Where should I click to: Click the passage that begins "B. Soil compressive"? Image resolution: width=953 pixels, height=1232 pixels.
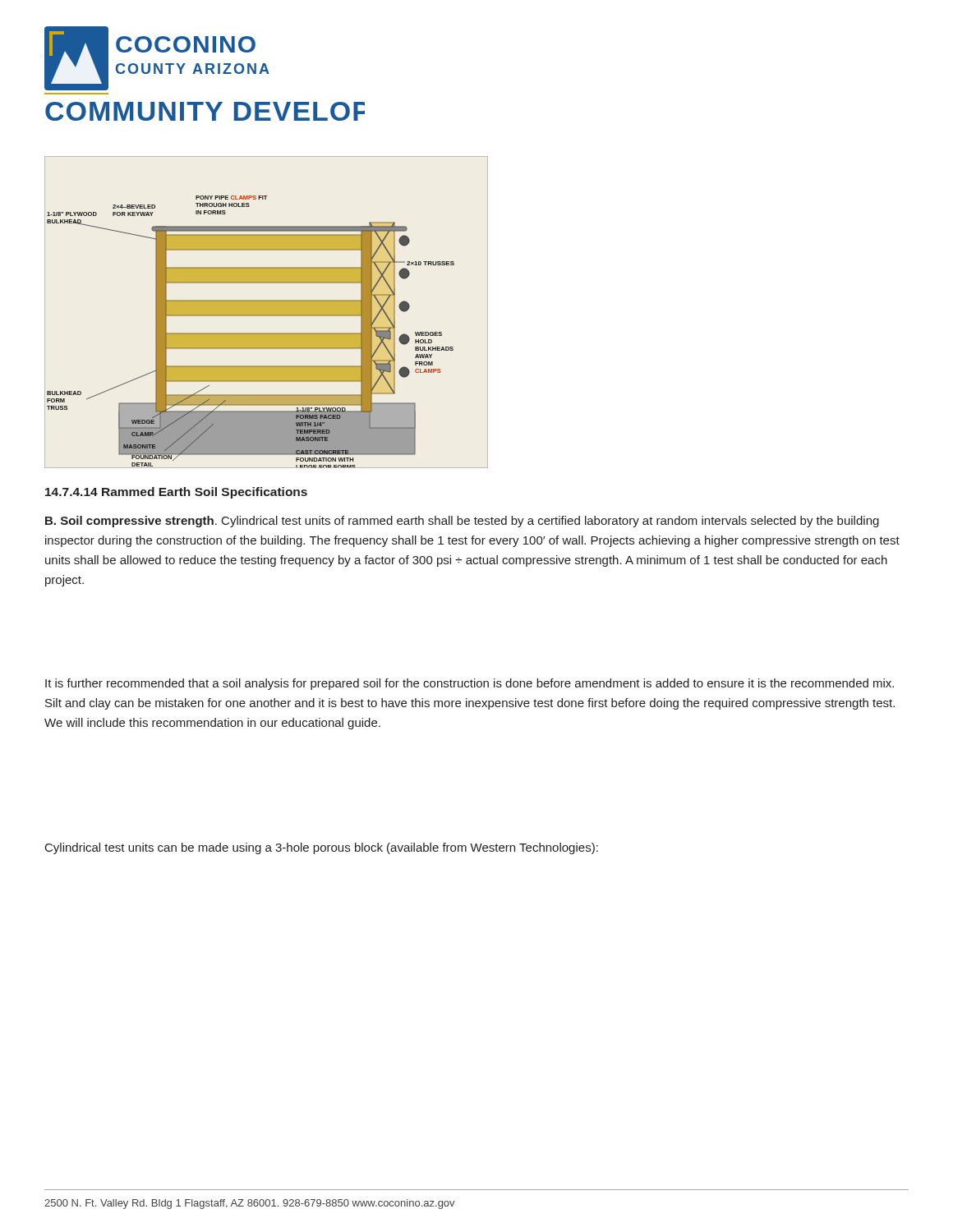point(472,550)
